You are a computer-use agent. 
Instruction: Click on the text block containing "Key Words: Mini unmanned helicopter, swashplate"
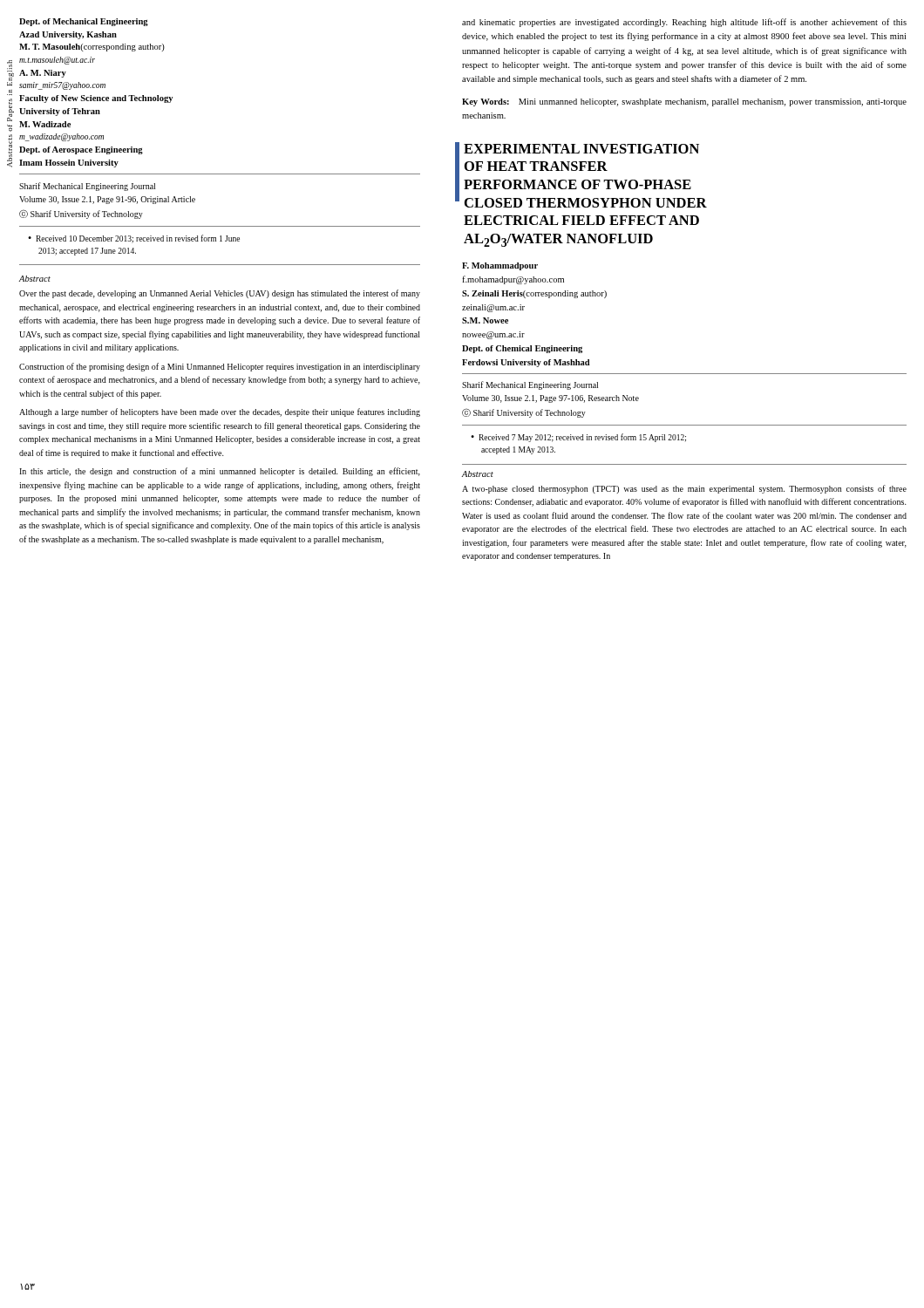[x=684, y=109]
